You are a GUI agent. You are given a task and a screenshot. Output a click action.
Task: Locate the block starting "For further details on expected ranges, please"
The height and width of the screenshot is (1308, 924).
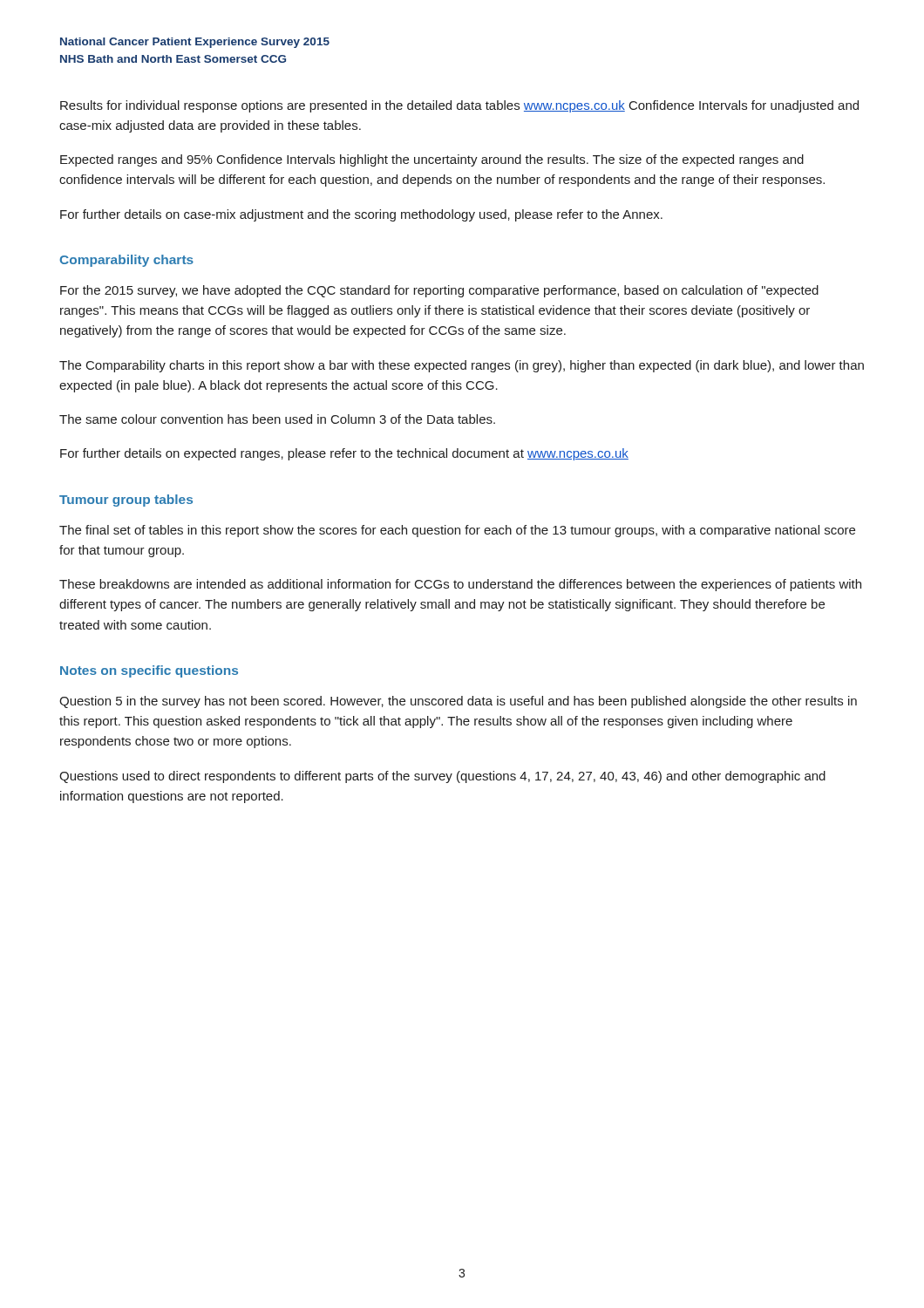coord(344,453)
